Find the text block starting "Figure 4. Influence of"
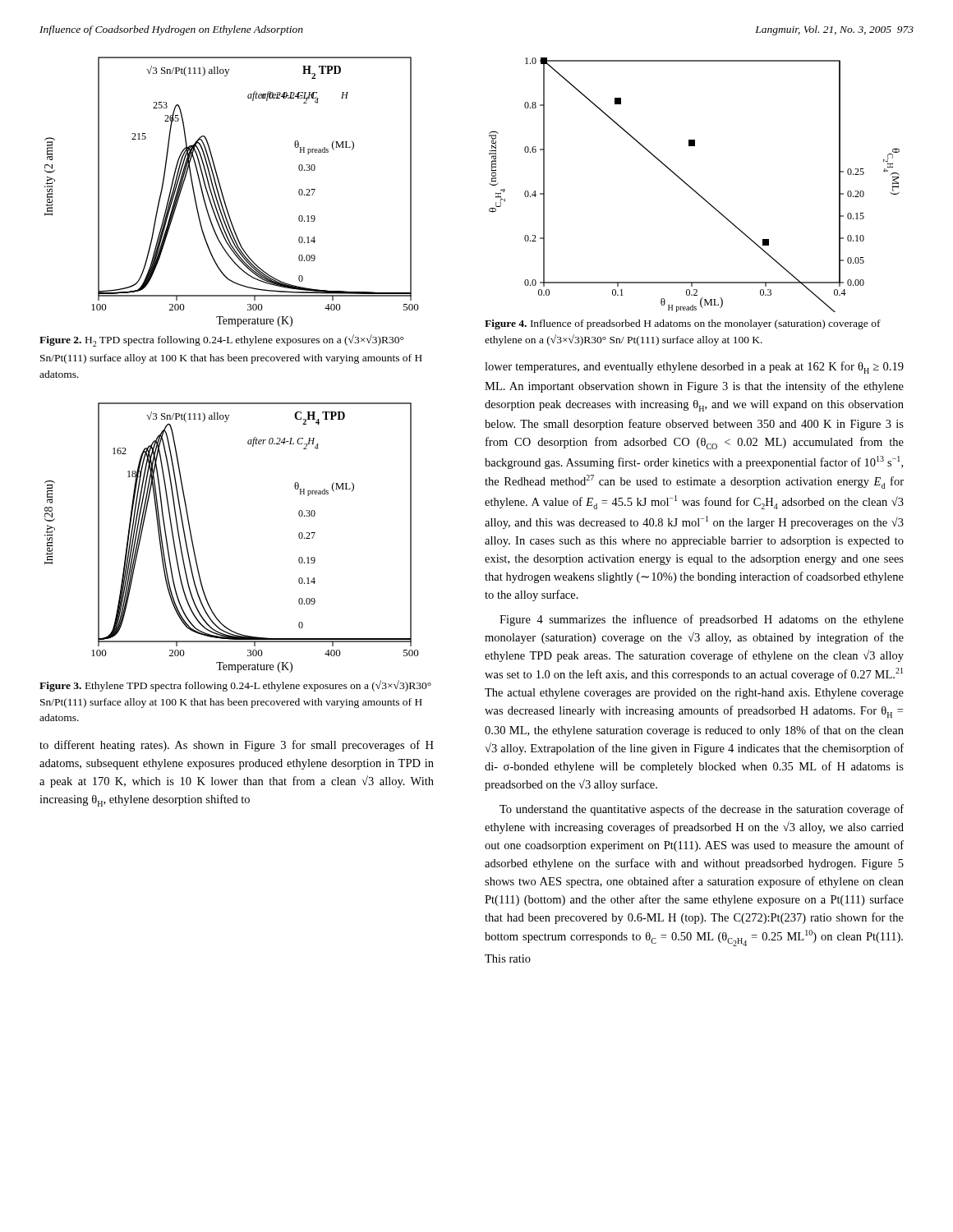Image resolution: width=953 pixels, height=1232 pixels. pyautogui.click(x=682, y=331)
